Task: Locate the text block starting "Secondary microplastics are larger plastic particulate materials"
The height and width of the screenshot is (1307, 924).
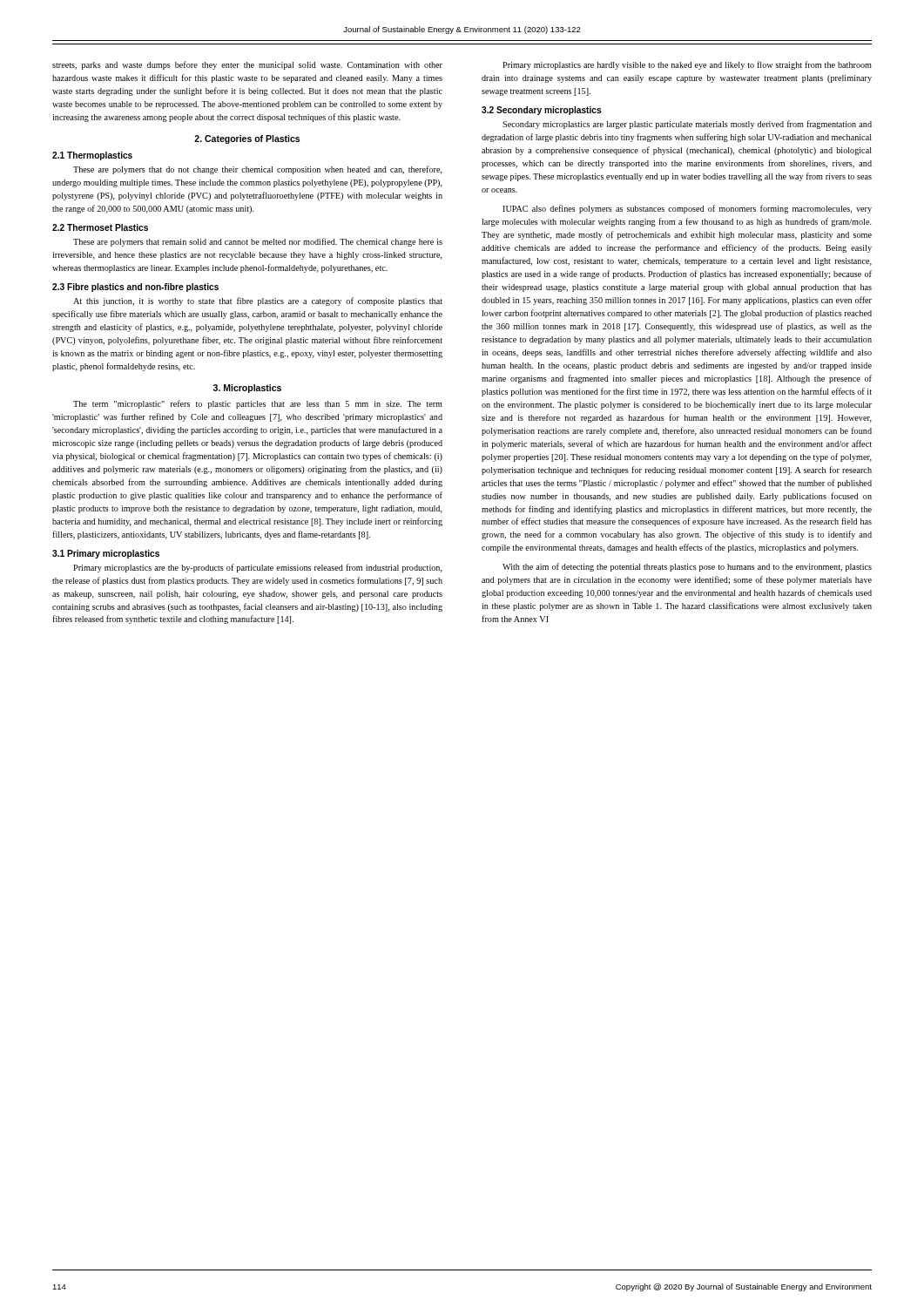Action: 677,157
